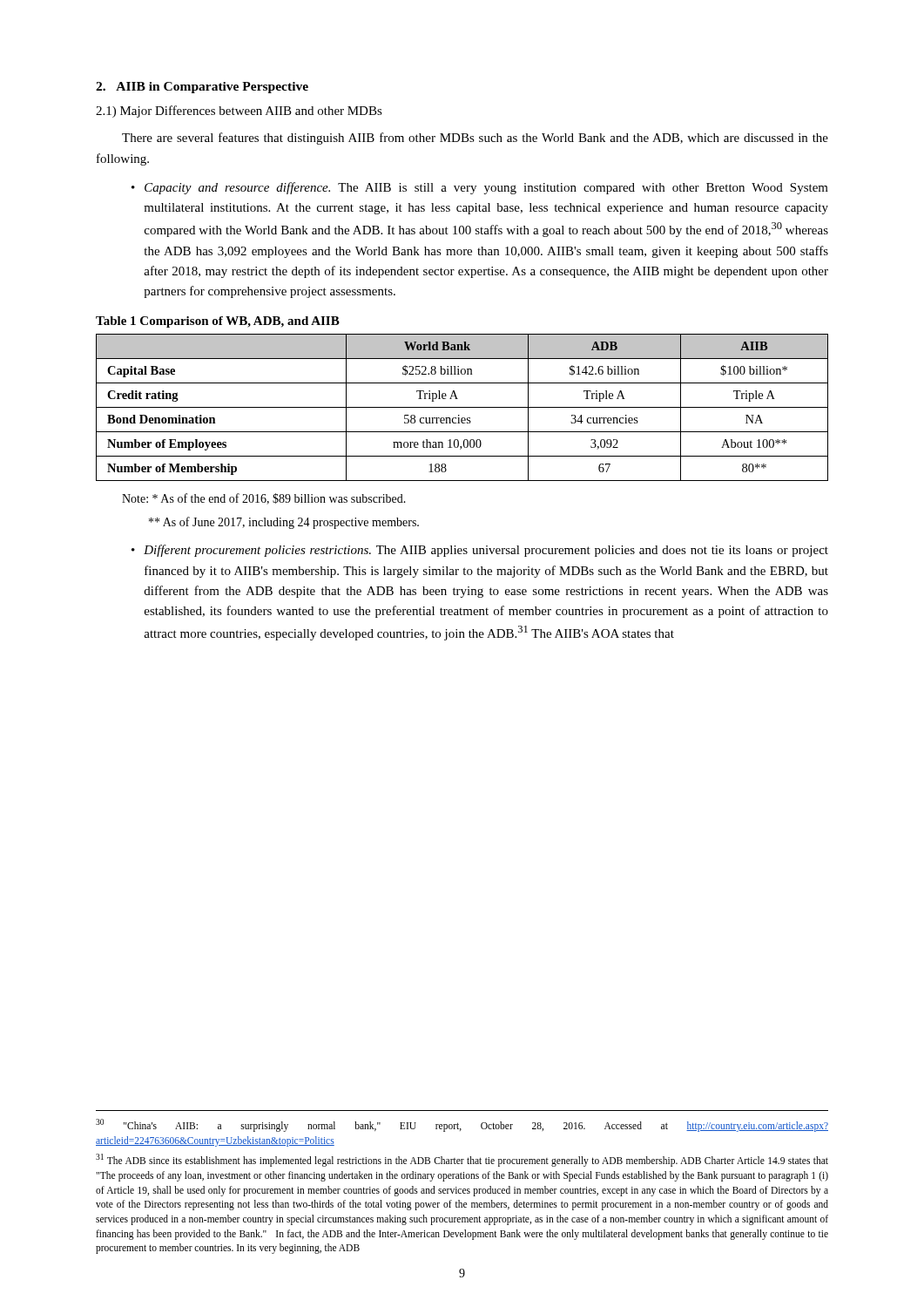Screen dimensions: 1307x924
Task: Find the text block that reads "Note: * As of"
Action: tap(264, 499)
